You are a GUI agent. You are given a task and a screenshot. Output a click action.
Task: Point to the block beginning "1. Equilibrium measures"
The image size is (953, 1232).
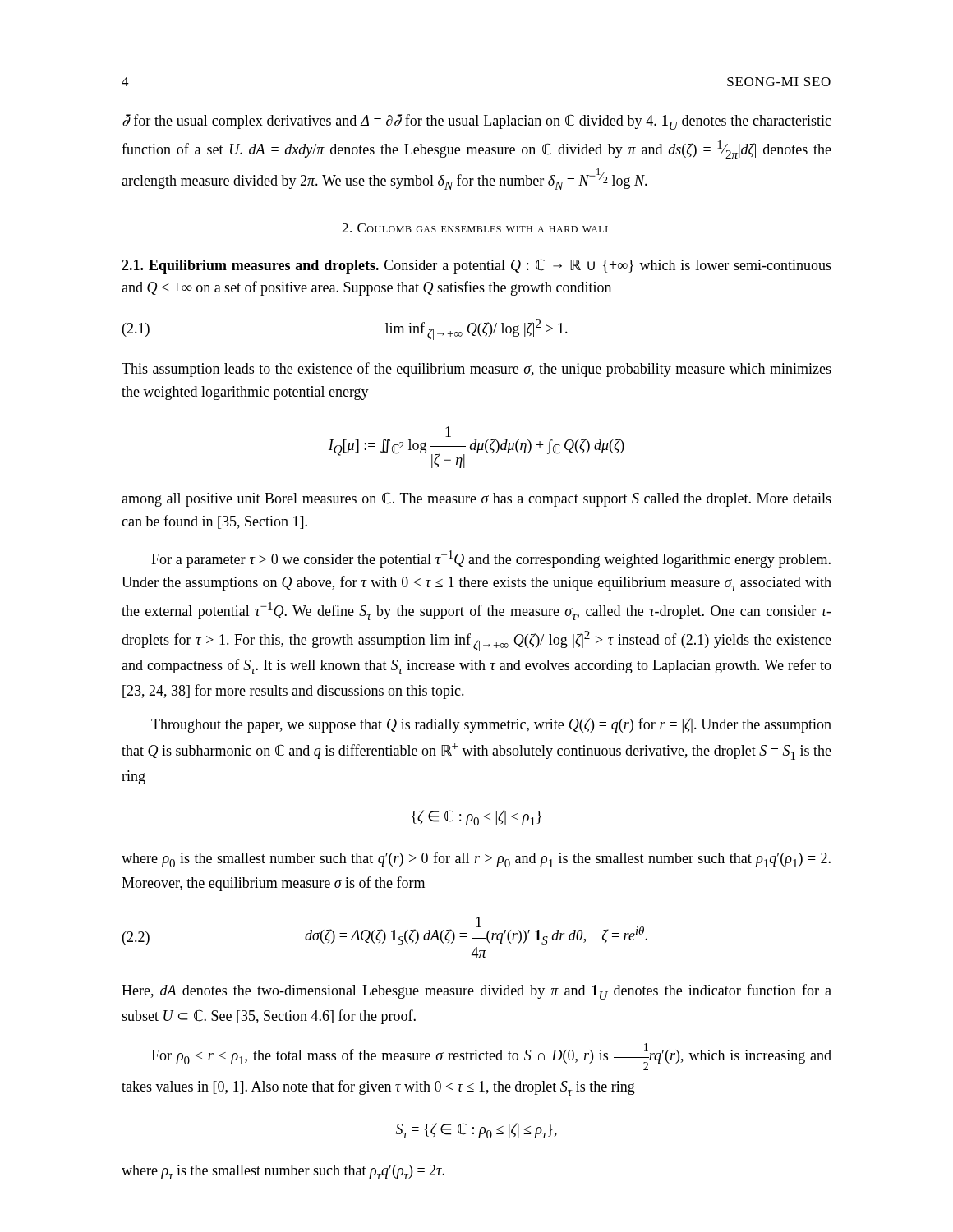pos(476,277)
